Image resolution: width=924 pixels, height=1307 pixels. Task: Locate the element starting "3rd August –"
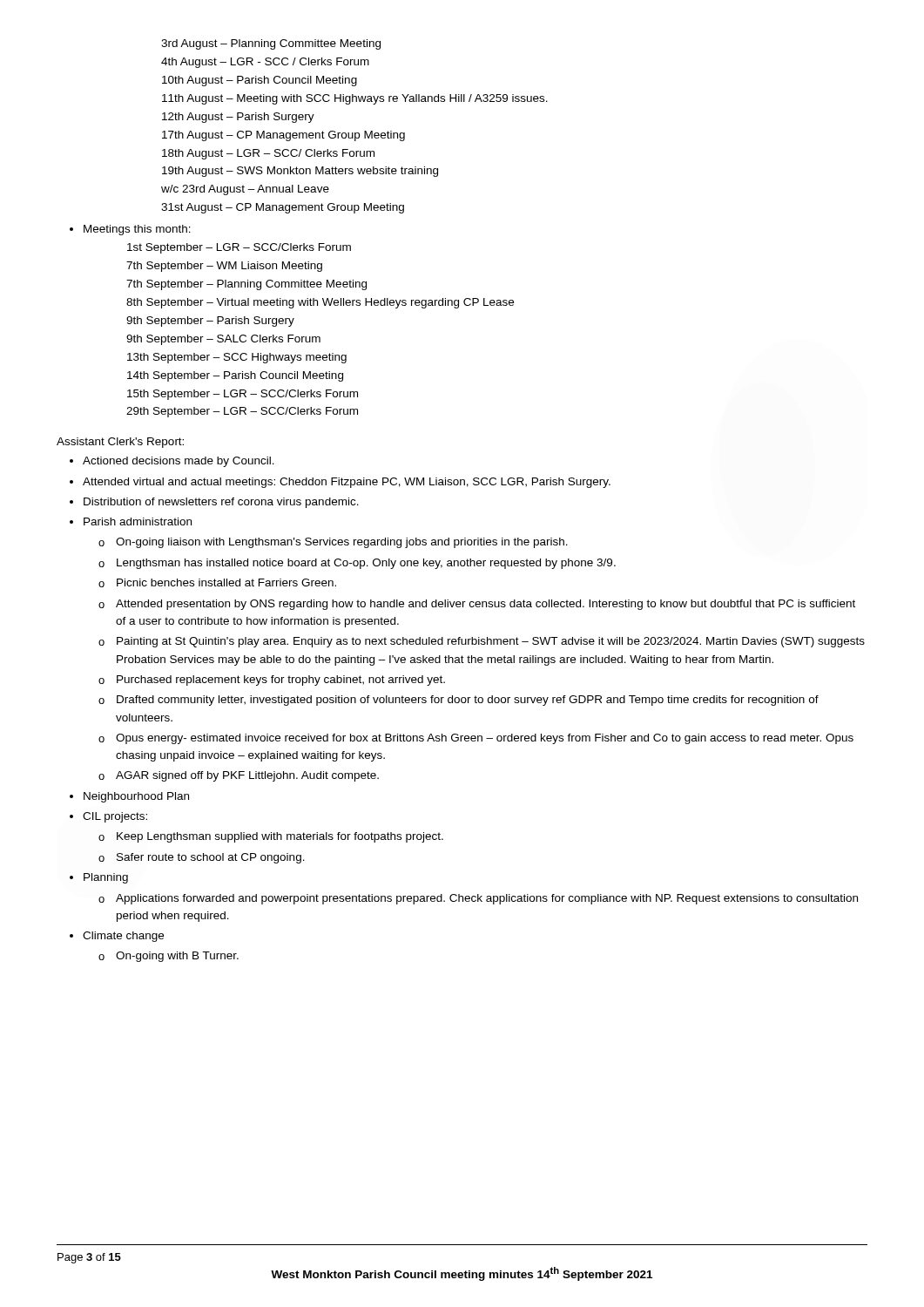[x=271, y=44]
